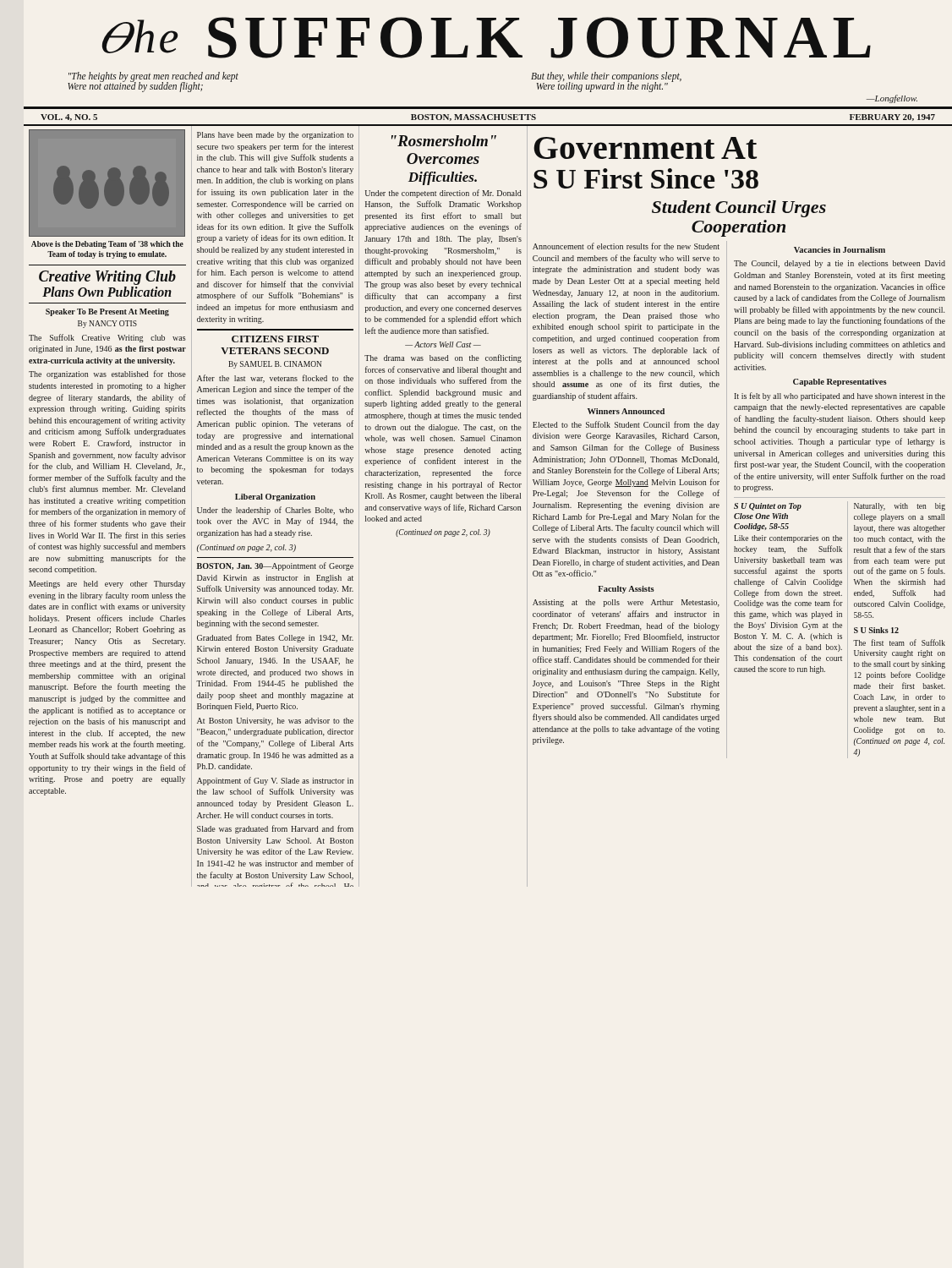Navigate to the text starting "Appointment of Guy V. Slade as"
Viewport: 952px width, 1268px height.
[x=275, y=798]
